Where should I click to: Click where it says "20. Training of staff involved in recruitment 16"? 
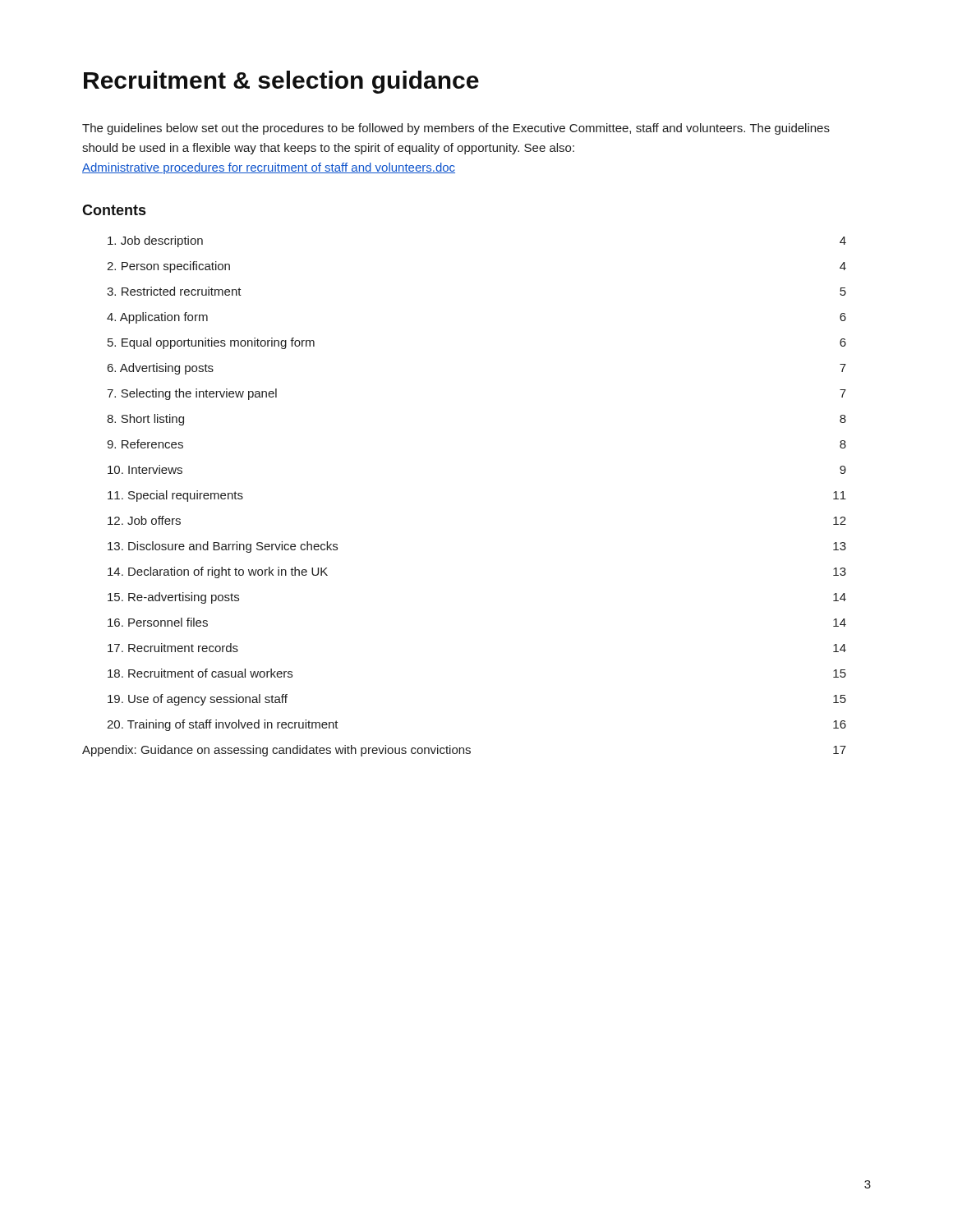[x=219, y=725]
